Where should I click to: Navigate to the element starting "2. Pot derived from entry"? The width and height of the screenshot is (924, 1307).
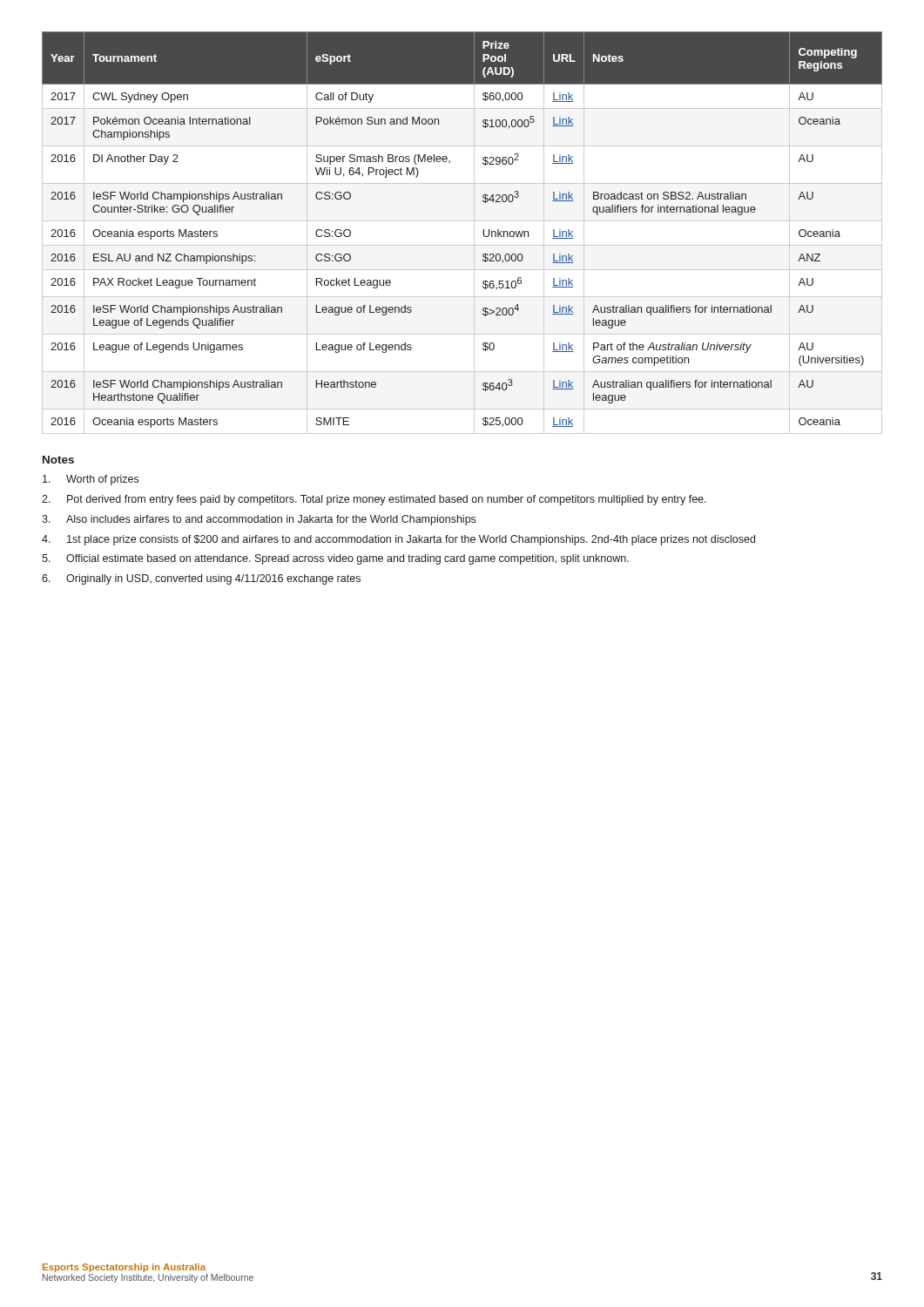(462, 500)
